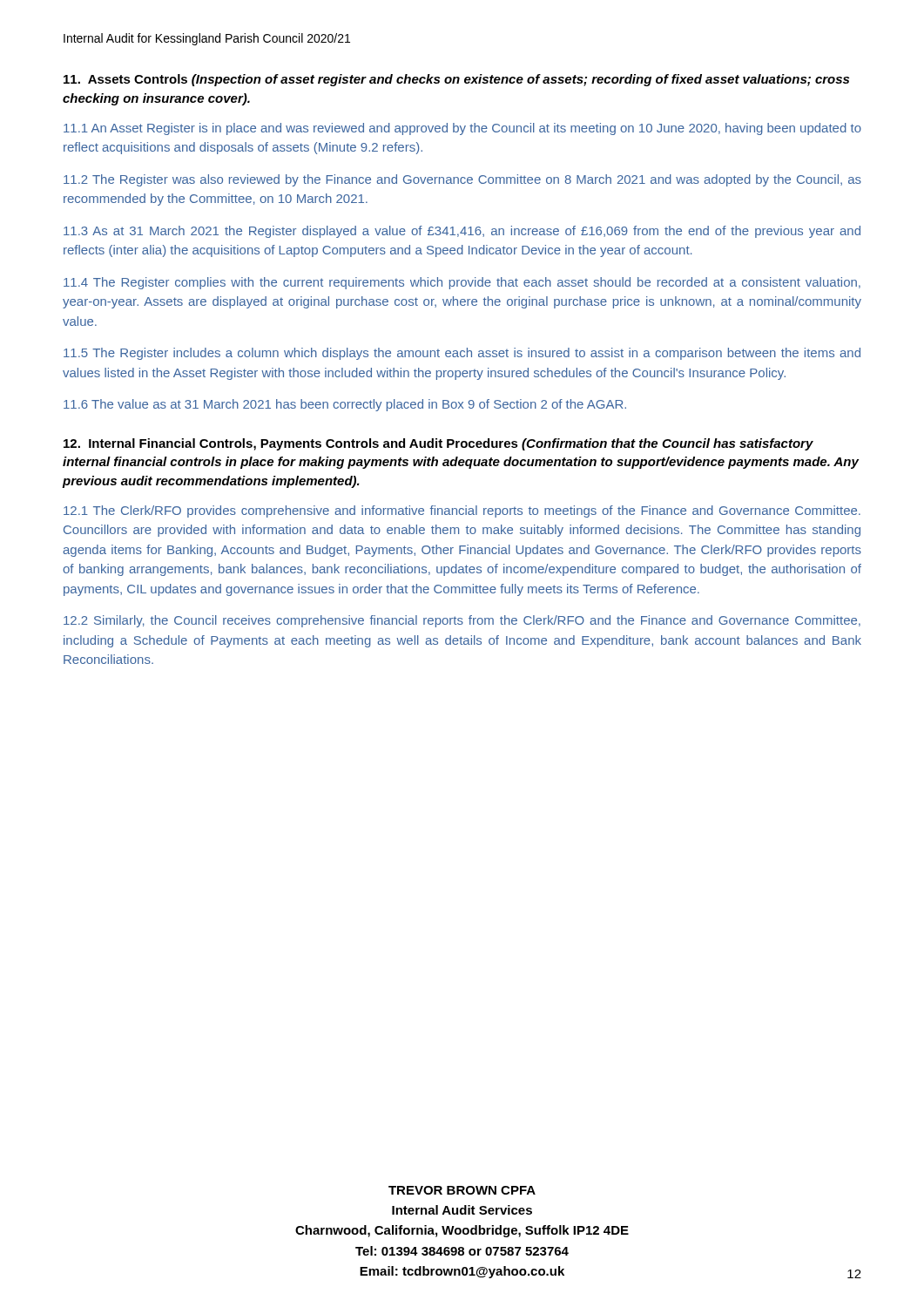Screen dimensions: 1307x924
Task: Select the passage starting "1 The Clerk/RFO provides"
Action: 462,549
